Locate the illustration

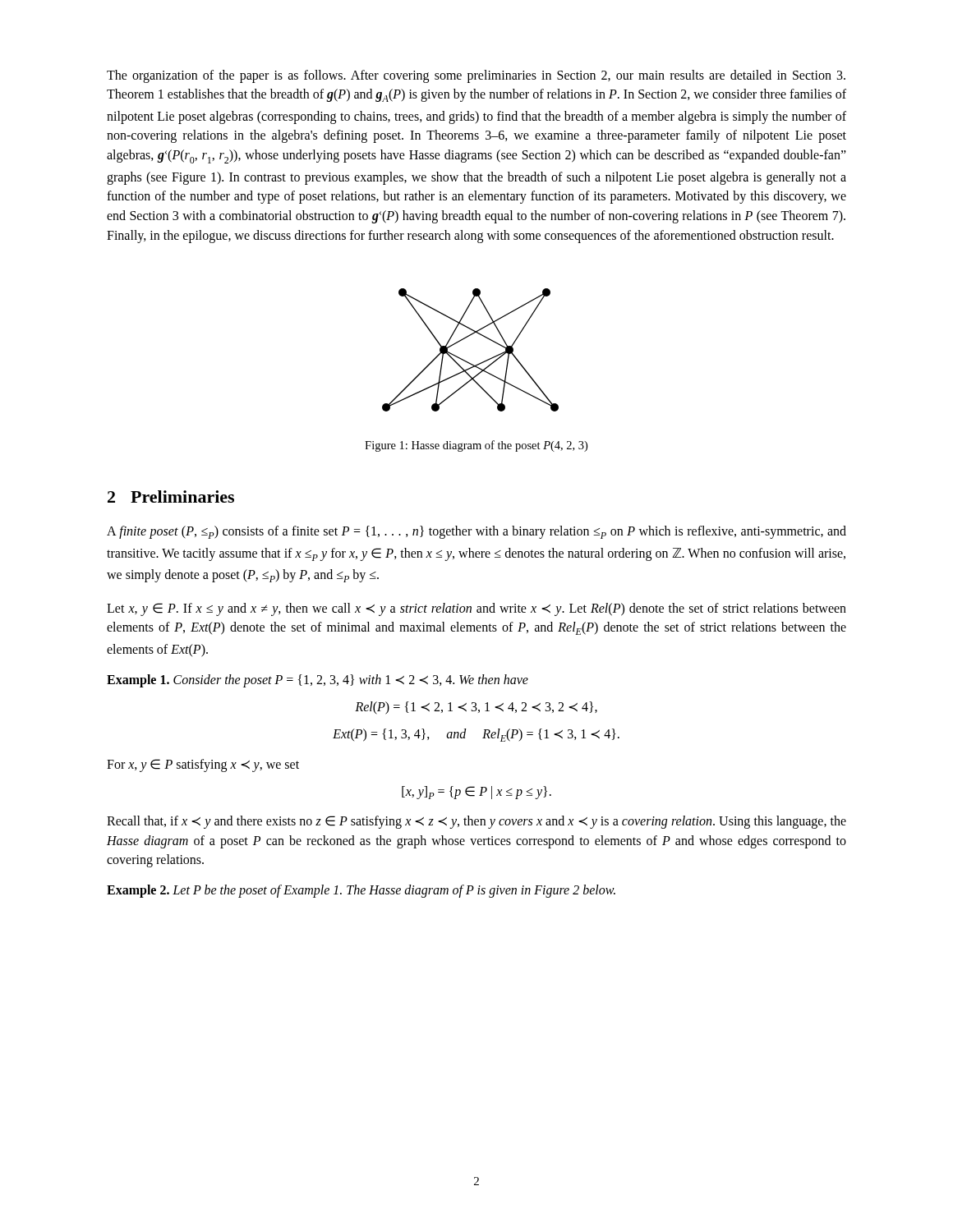click(476, 350)
